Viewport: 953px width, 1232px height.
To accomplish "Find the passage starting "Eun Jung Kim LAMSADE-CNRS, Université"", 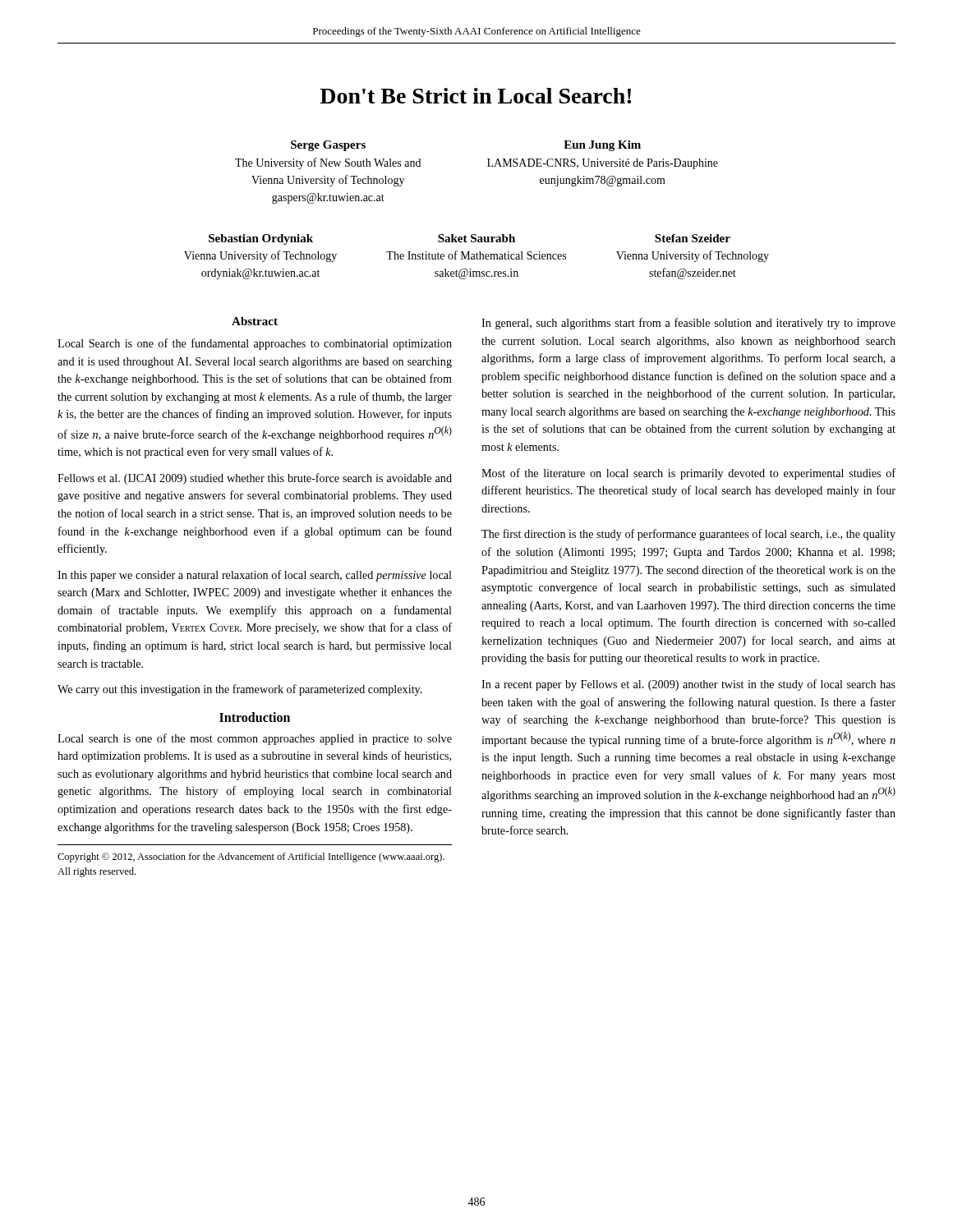I will [x=602, y=161].
